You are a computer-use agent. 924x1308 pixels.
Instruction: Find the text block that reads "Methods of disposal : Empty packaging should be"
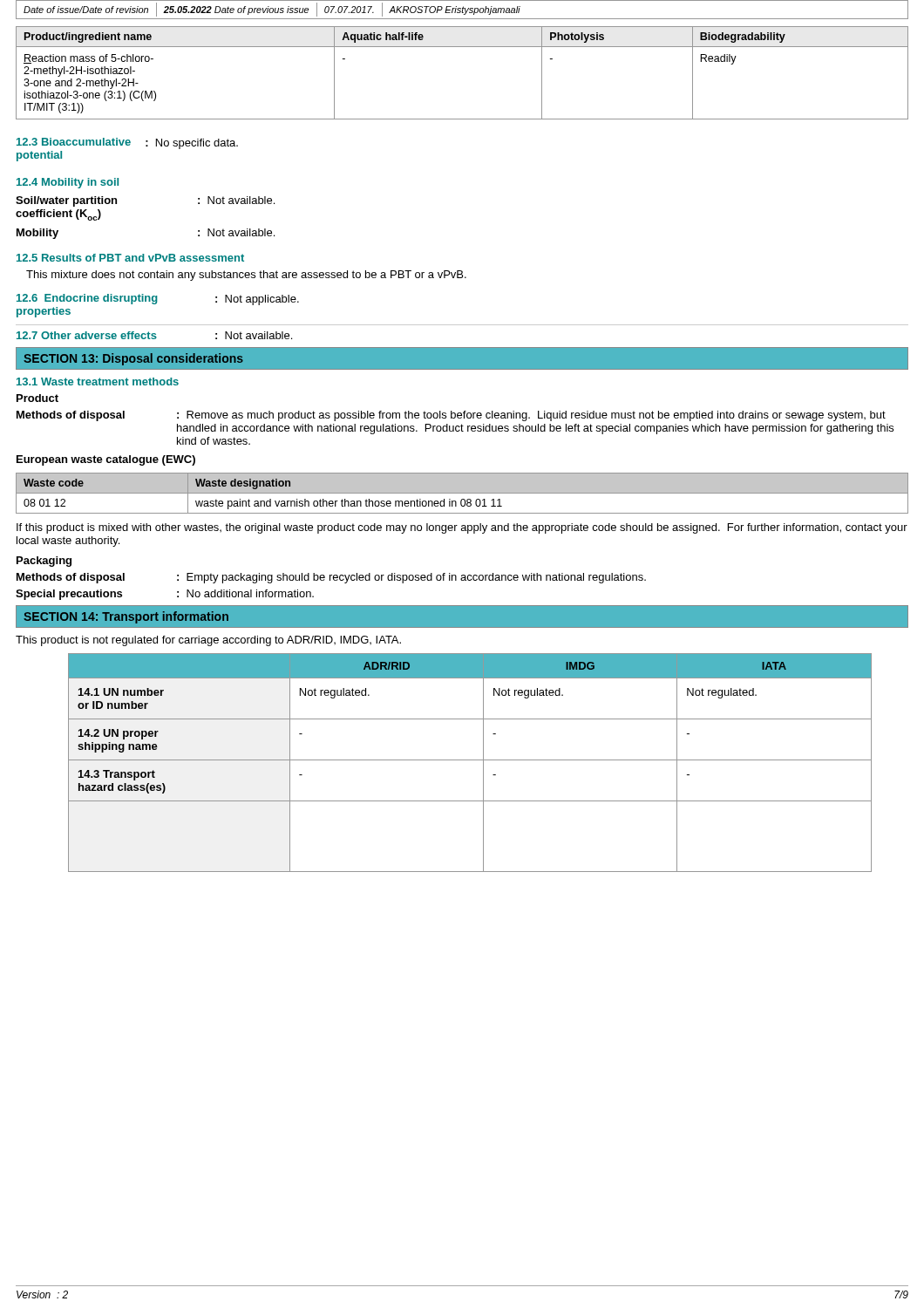pos(331,576)
